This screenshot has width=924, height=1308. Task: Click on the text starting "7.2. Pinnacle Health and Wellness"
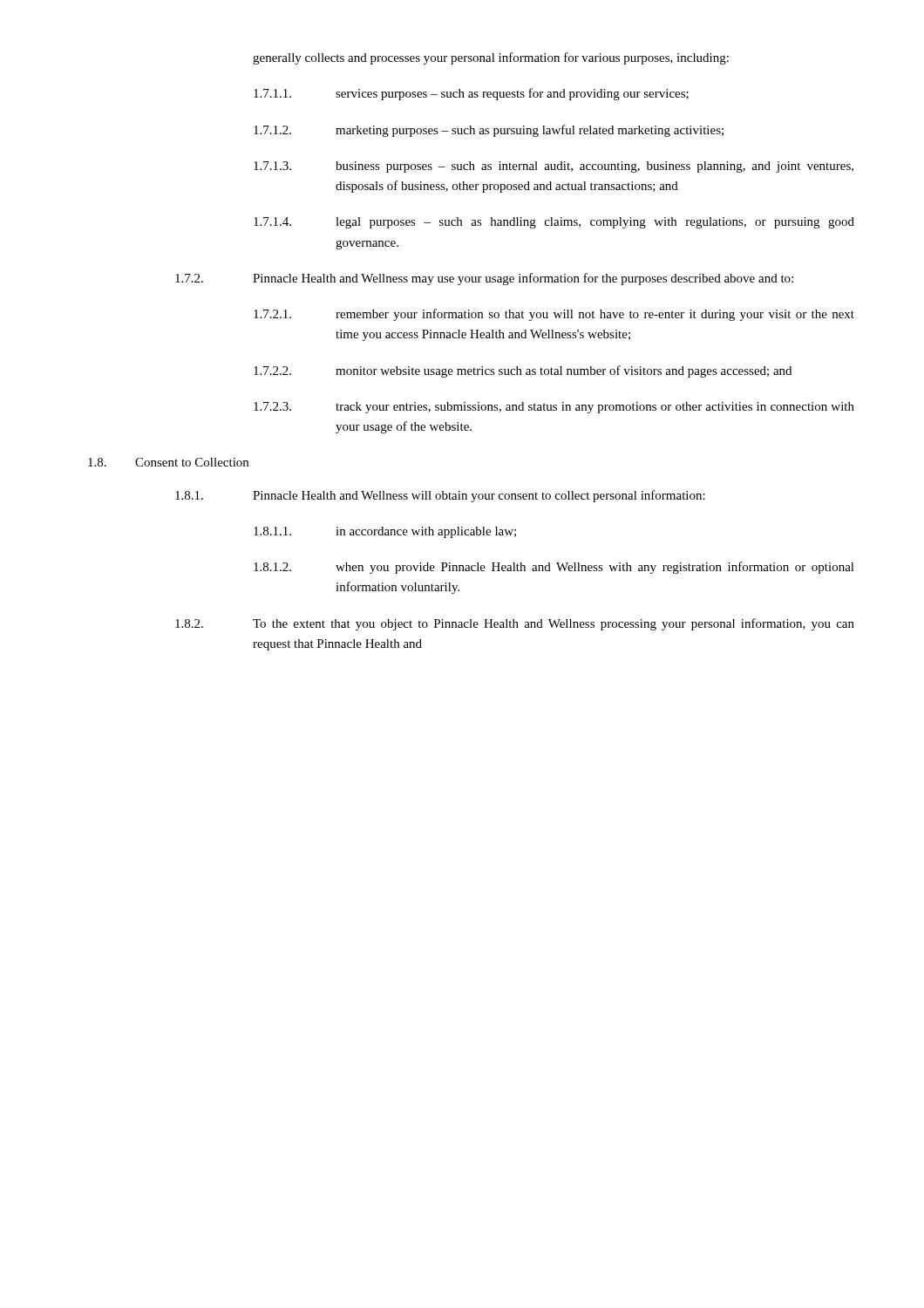point(514,279)
